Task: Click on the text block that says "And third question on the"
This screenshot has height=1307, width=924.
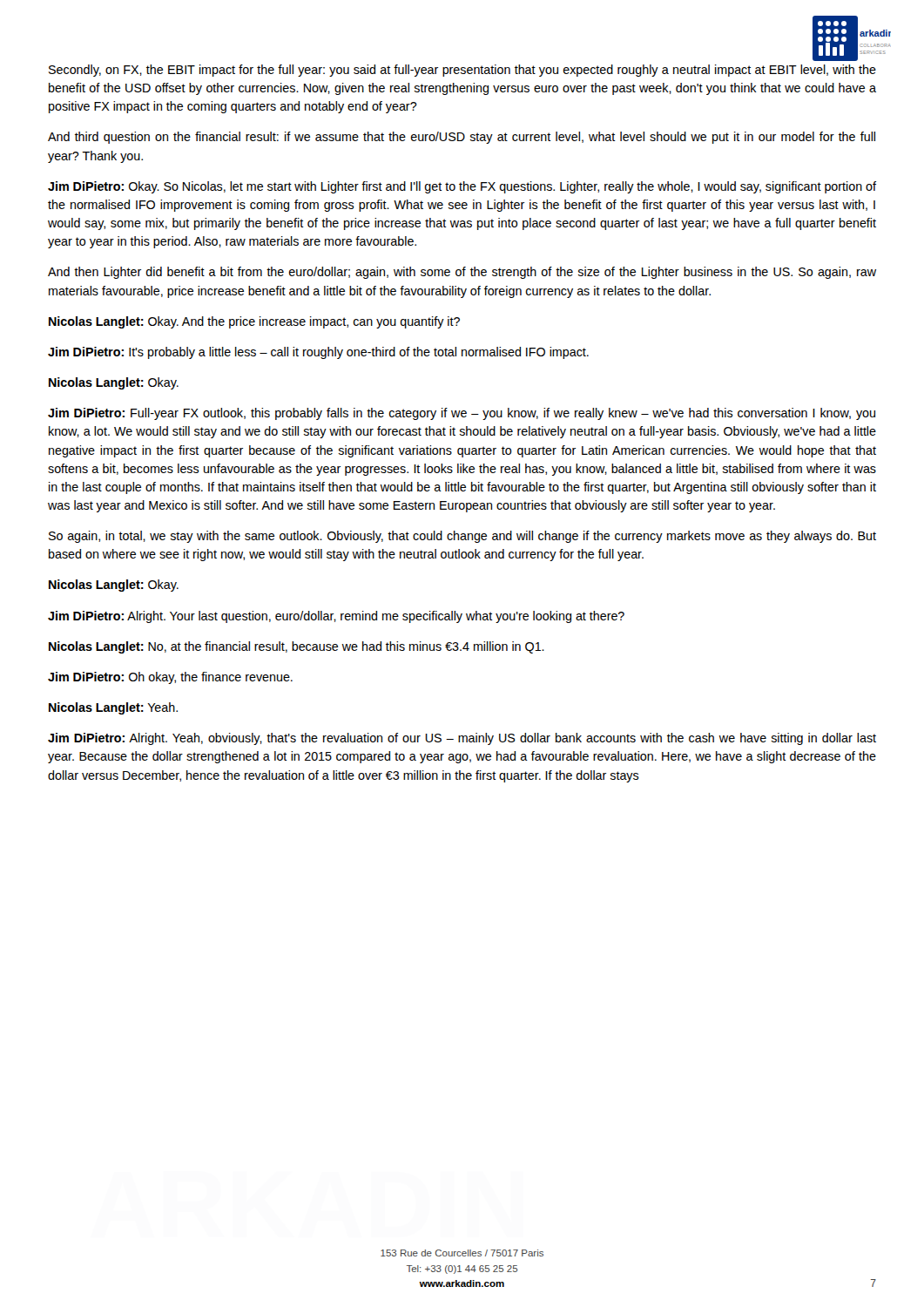Action: (x=462, y=146)
